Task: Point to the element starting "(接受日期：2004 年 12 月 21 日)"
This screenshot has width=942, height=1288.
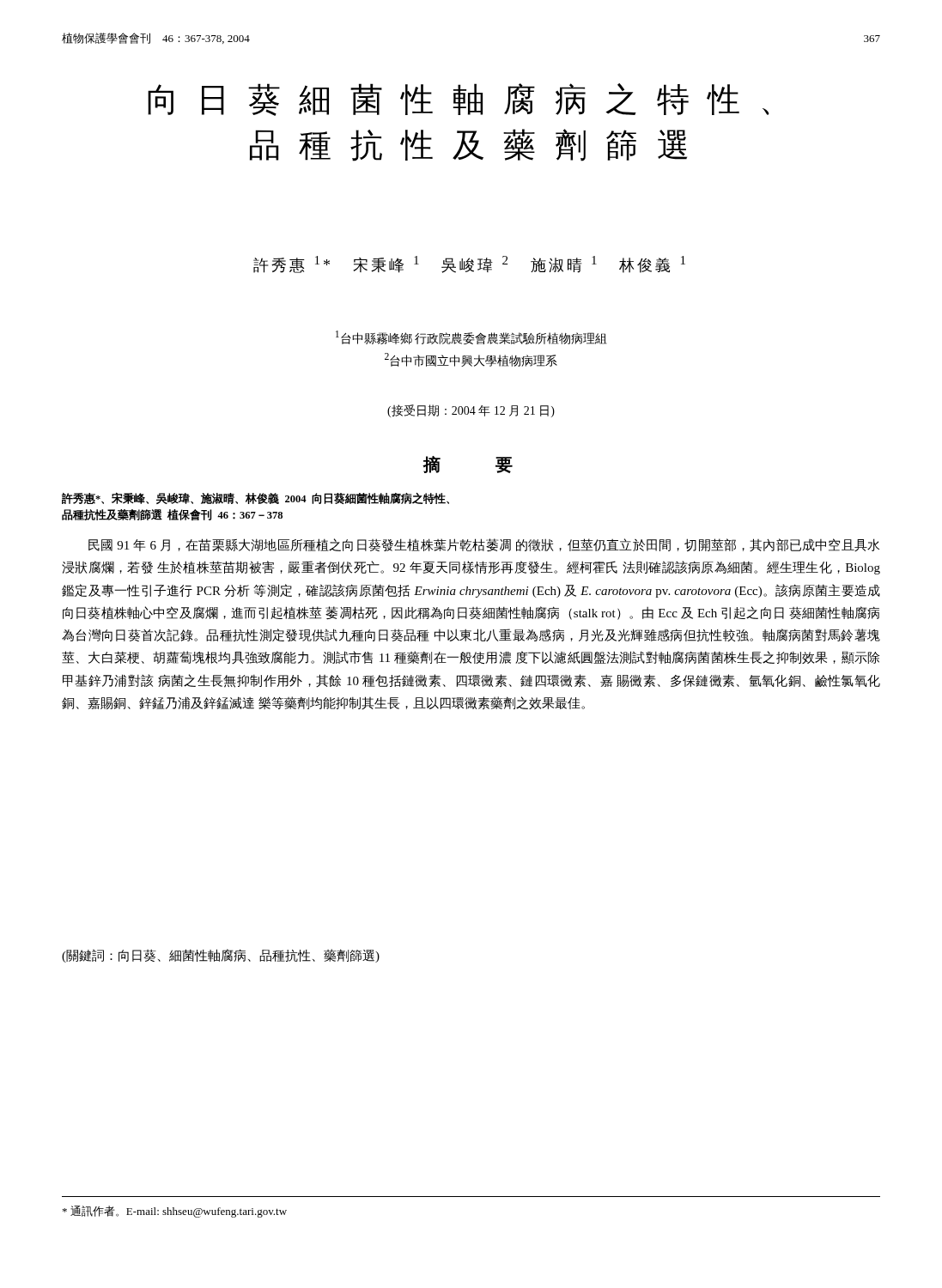Action: tap(471, 411)
